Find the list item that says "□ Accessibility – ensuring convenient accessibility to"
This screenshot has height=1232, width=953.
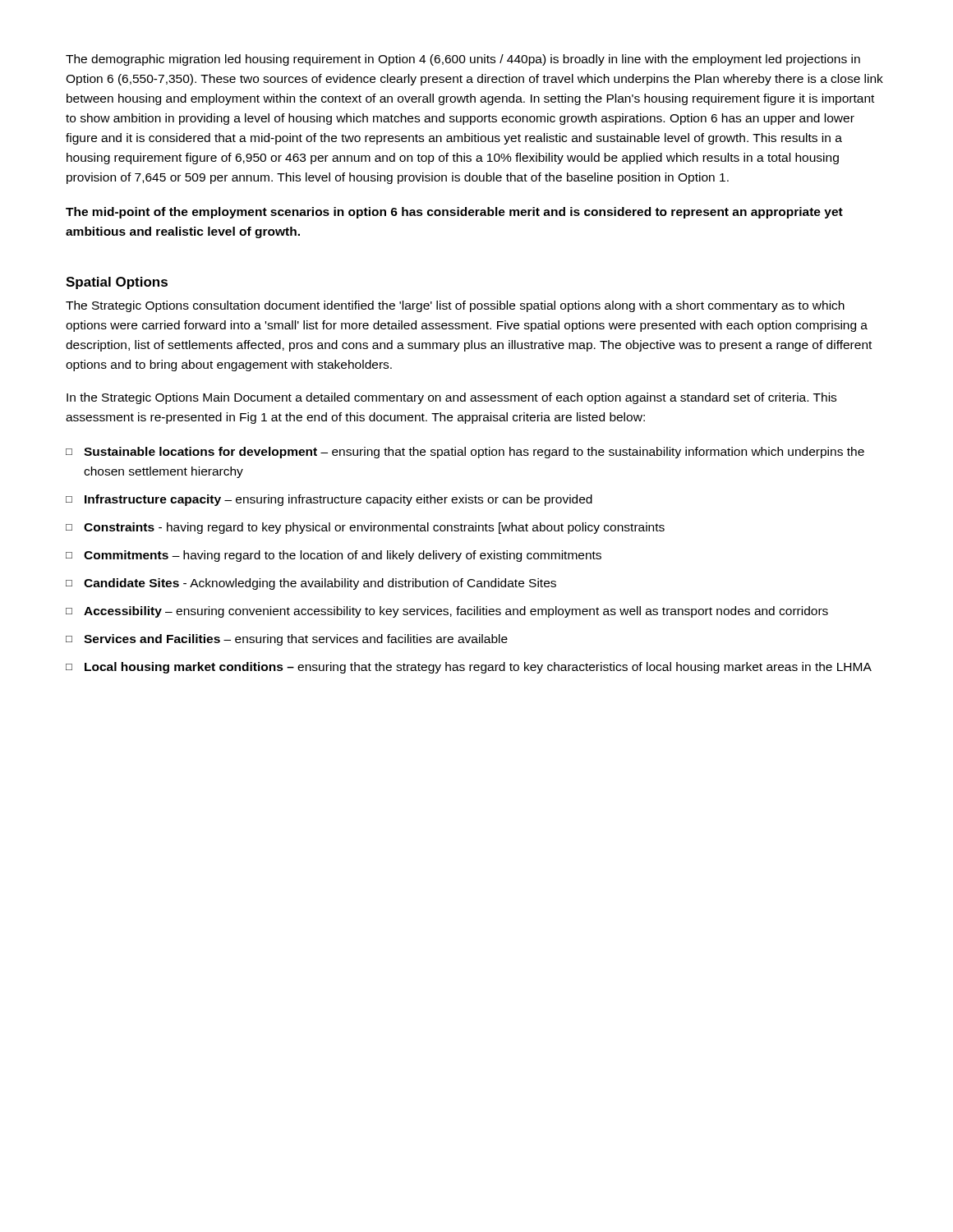(x=476, y=611)
